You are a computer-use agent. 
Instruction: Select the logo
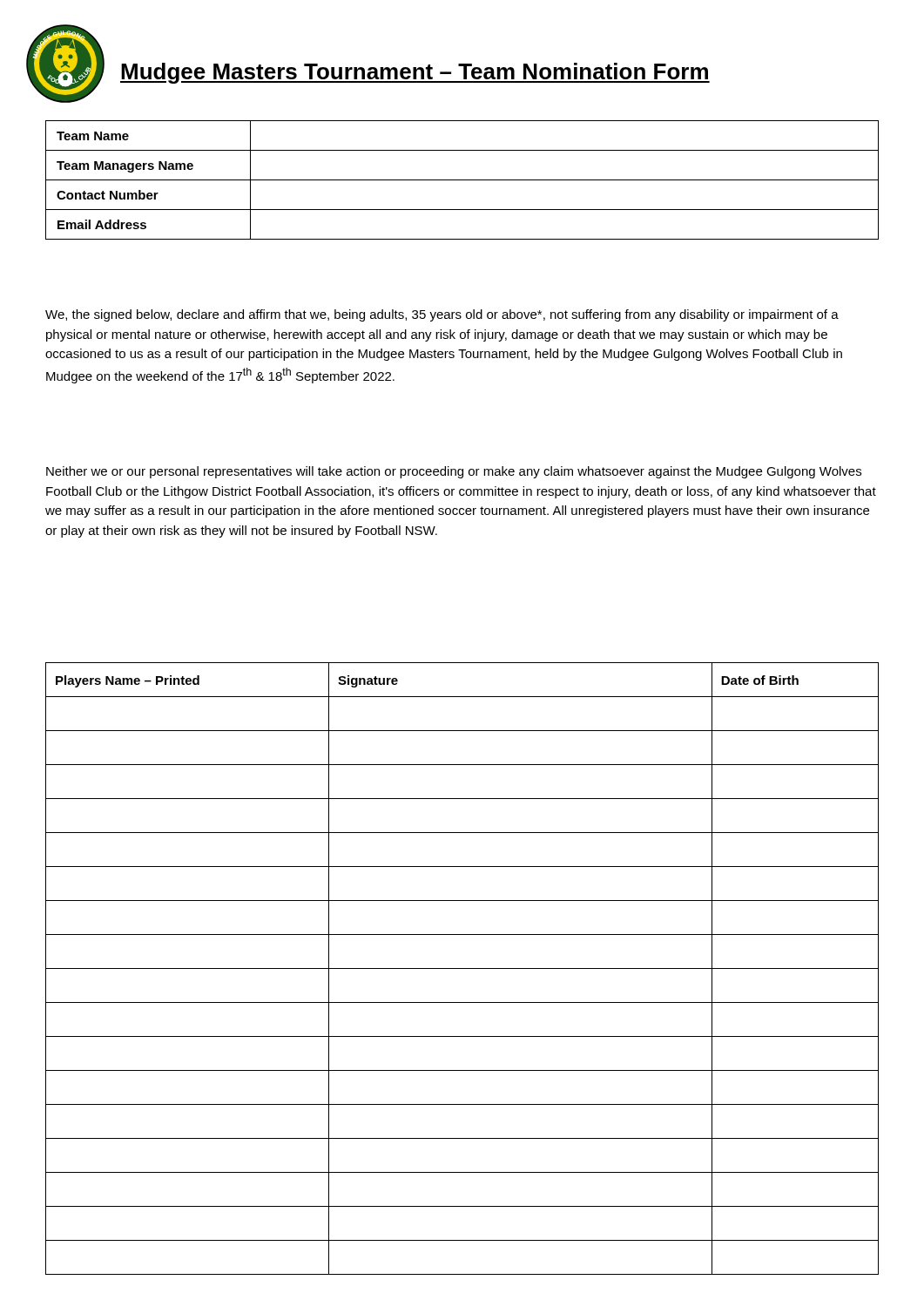click(65, 64)
